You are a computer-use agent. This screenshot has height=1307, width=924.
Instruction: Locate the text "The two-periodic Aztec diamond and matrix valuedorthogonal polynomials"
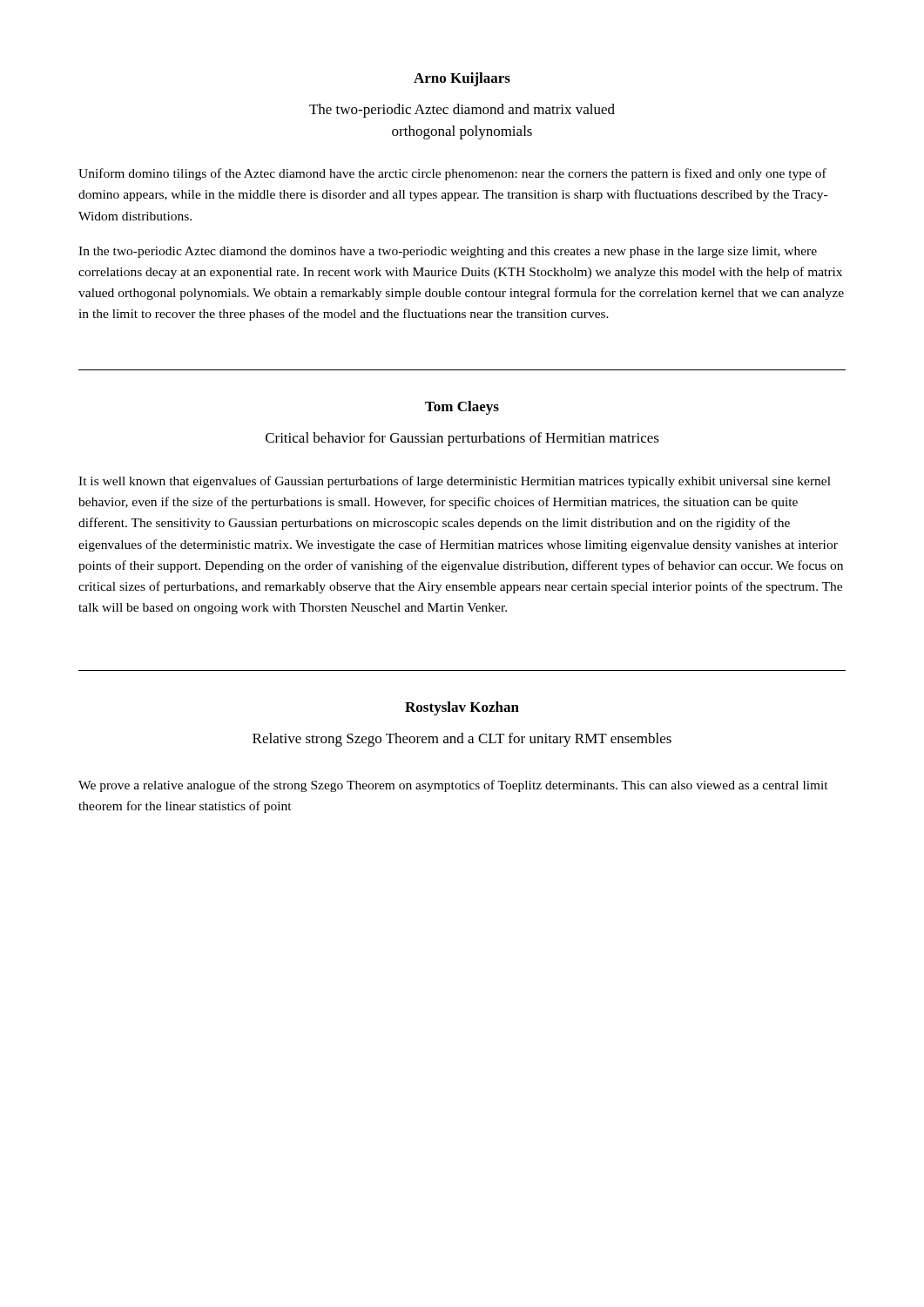click(462, 120)
